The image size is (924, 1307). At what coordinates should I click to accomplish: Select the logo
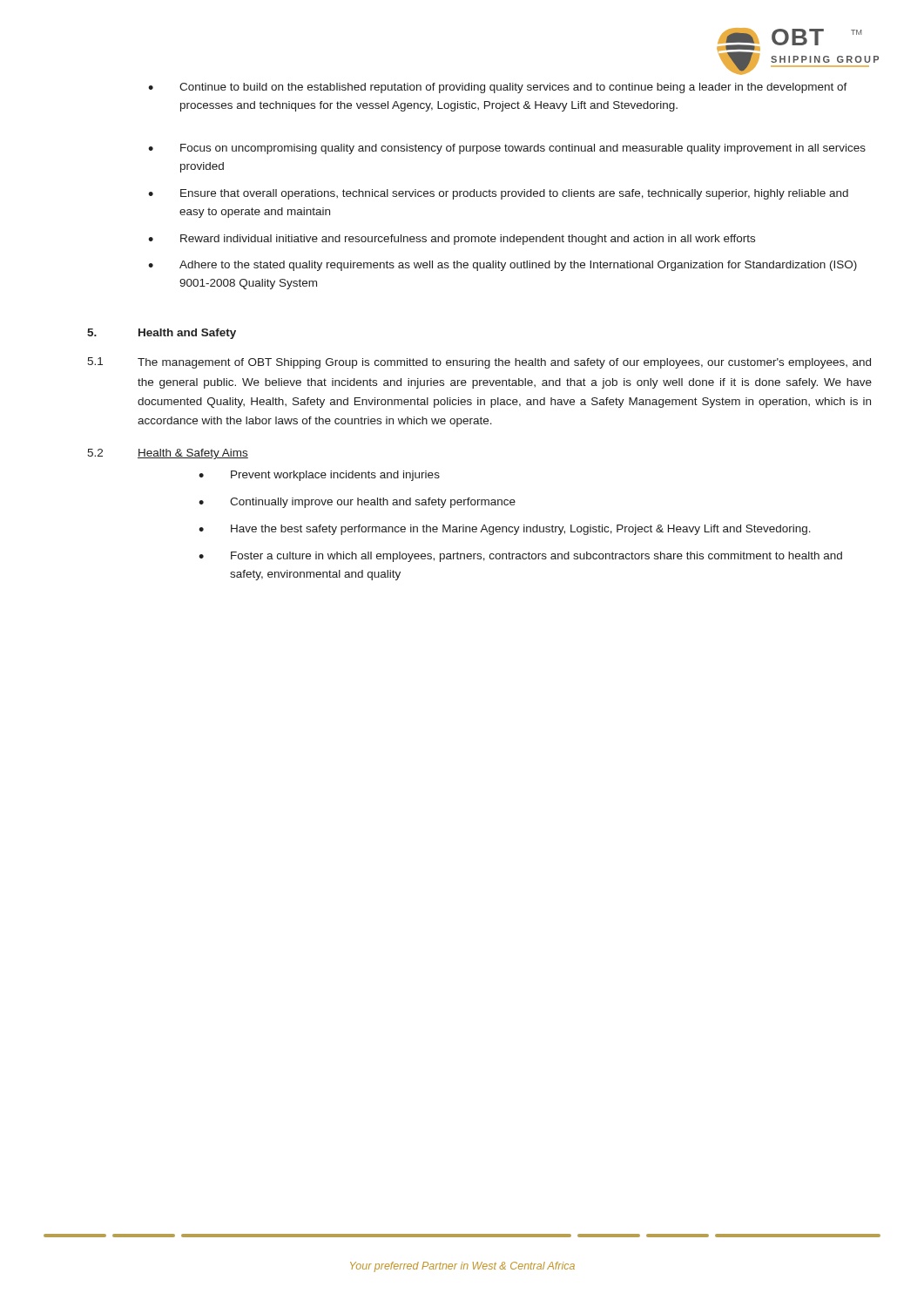(795, 50)
